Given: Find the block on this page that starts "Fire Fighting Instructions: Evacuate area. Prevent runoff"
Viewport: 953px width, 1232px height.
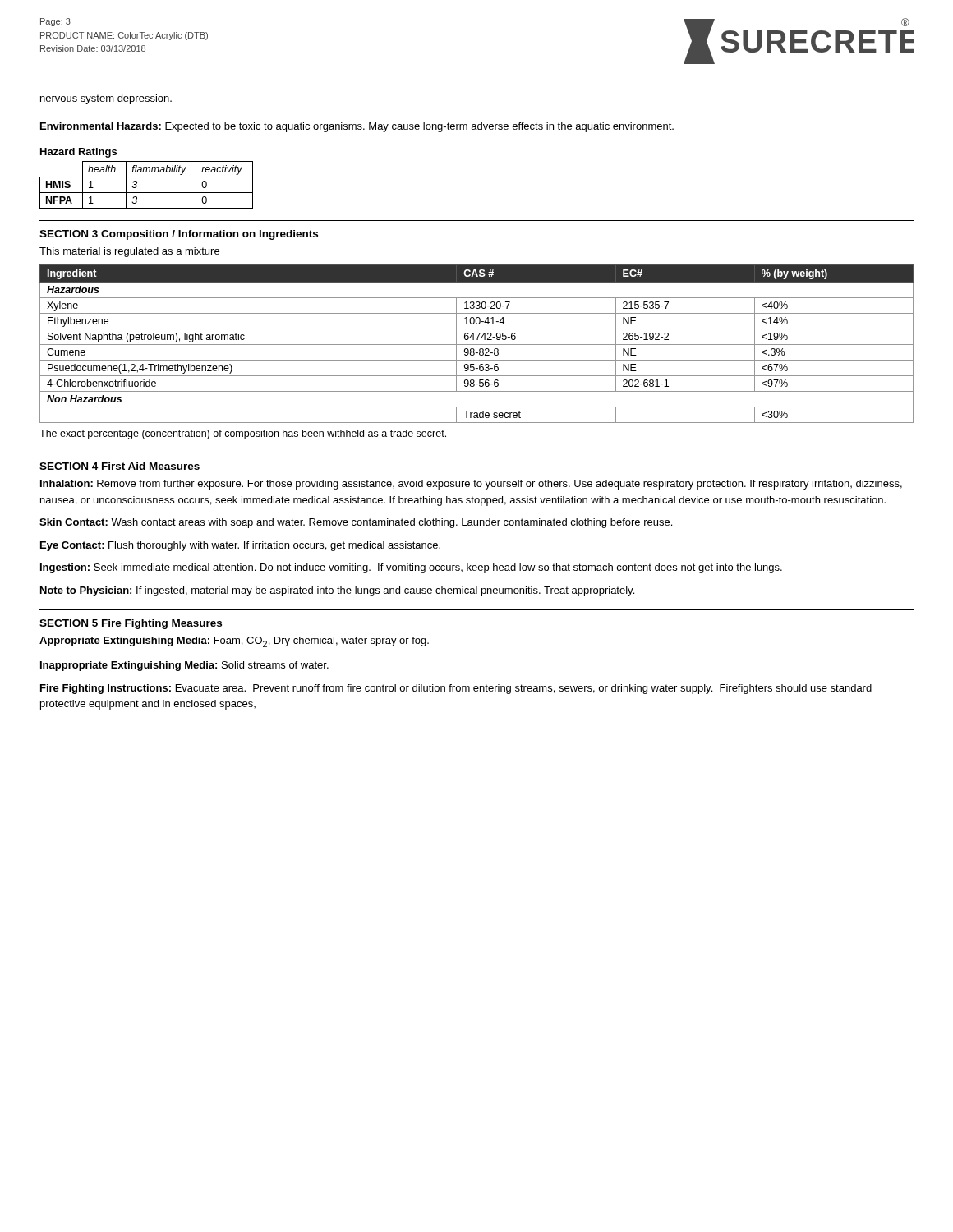Looking at the screenshot, I should 456,696.
